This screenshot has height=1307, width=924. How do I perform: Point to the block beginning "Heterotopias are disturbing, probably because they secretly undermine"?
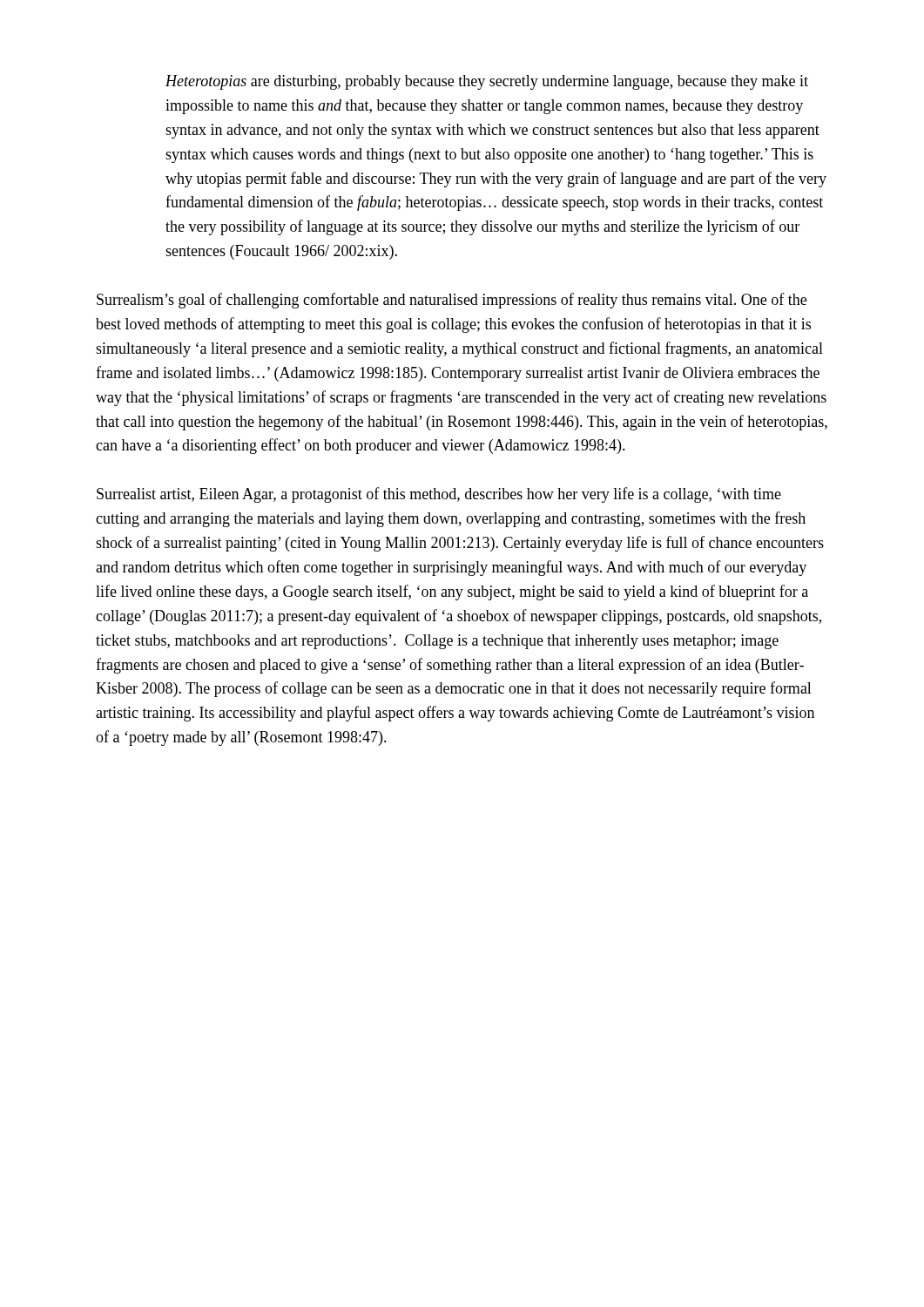[497, 167]
